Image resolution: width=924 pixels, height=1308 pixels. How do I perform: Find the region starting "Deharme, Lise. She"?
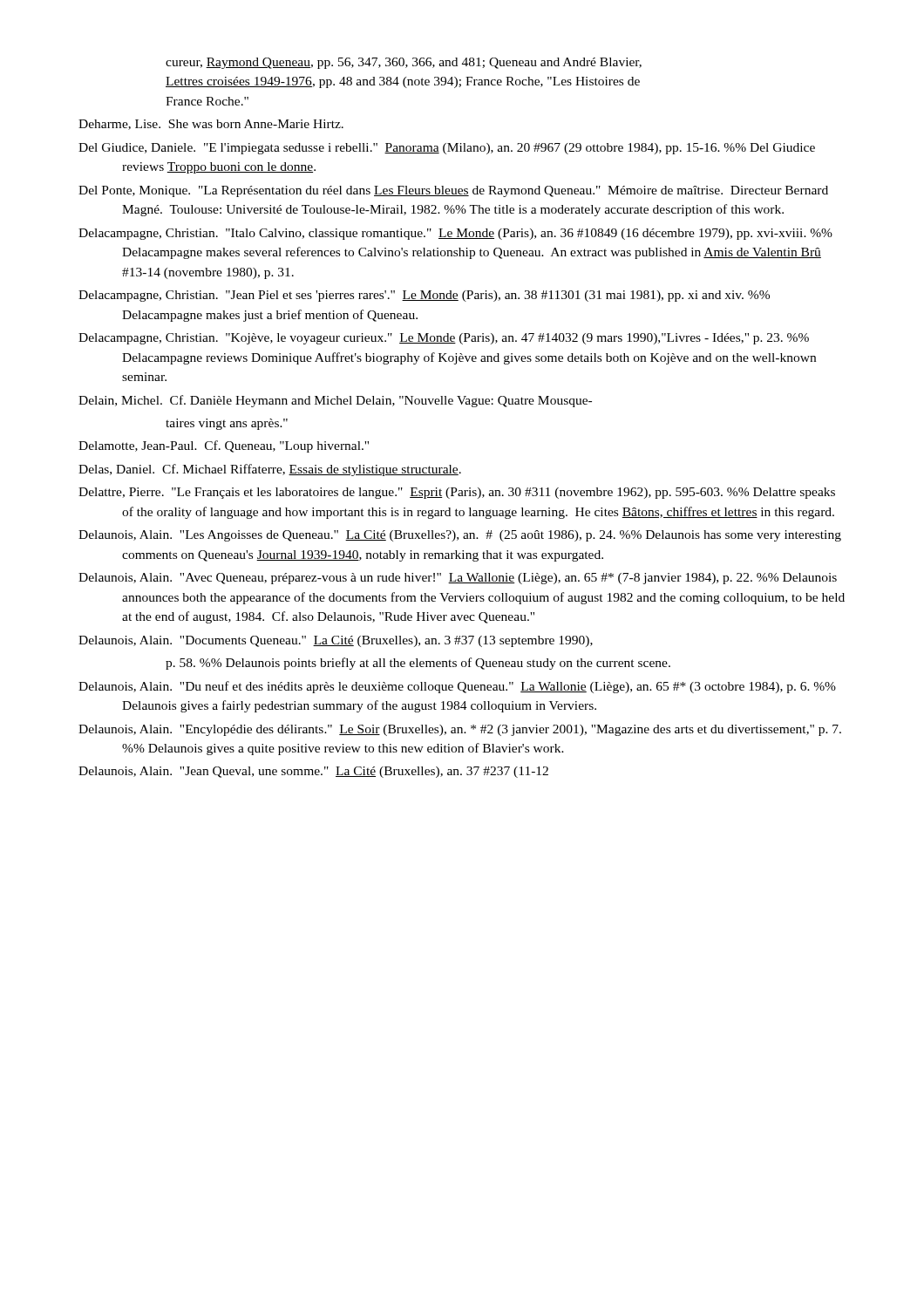tap(211, 124)
